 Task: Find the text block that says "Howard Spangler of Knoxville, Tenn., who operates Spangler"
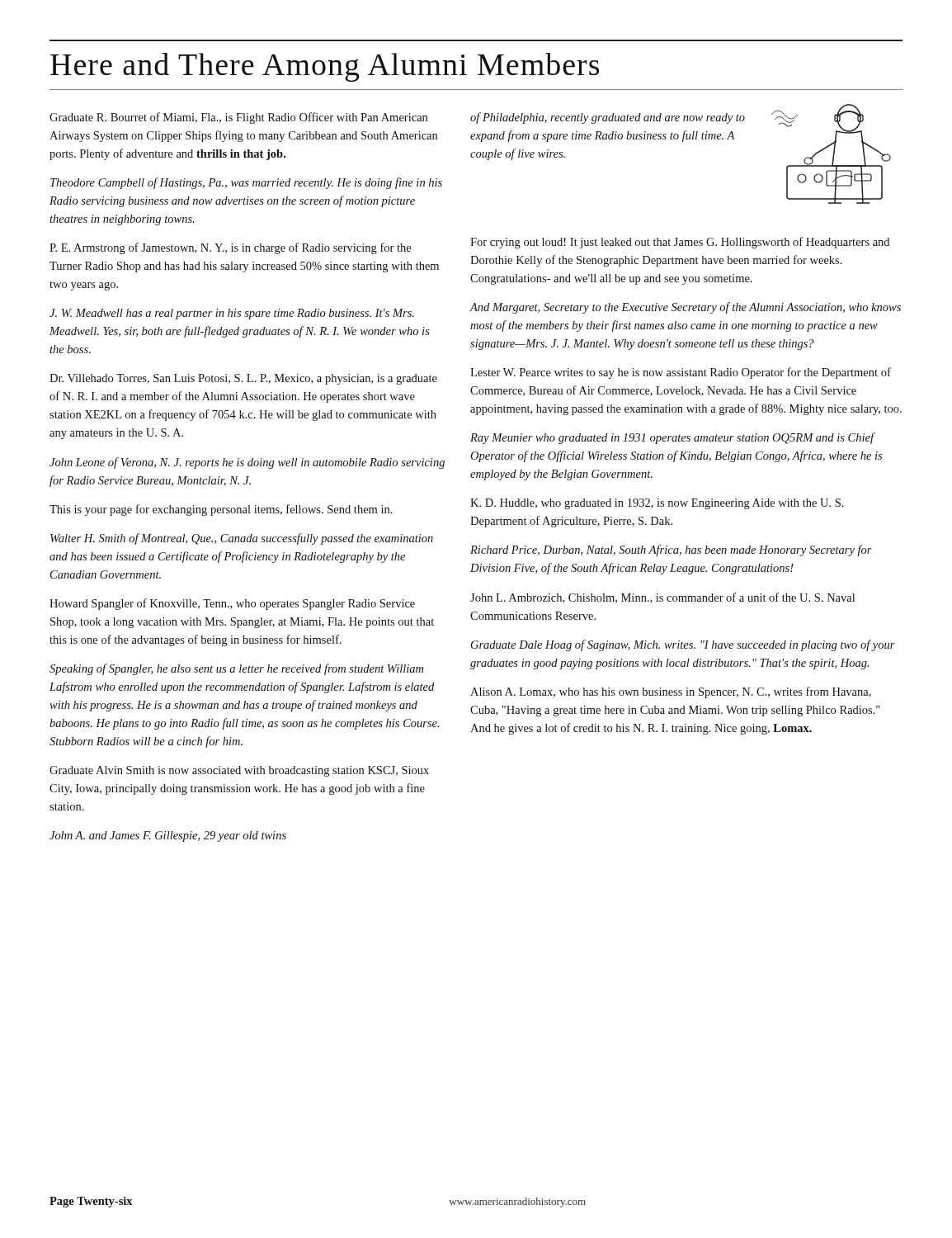pyautogui.click(x=242, y=621)
